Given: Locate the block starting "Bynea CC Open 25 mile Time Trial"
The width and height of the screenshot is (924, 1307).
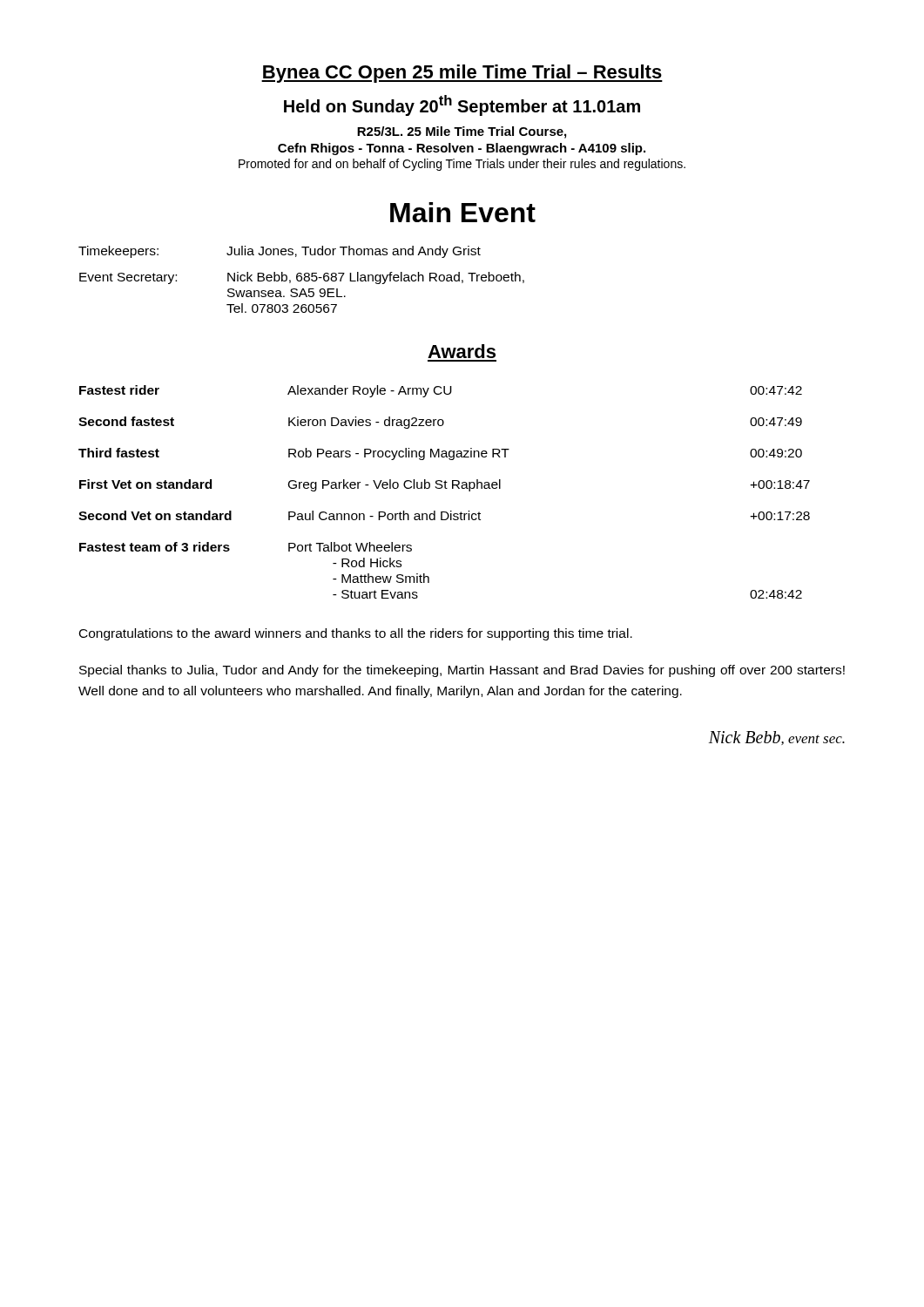Looking at the screenshot, I should coord(462,72).
